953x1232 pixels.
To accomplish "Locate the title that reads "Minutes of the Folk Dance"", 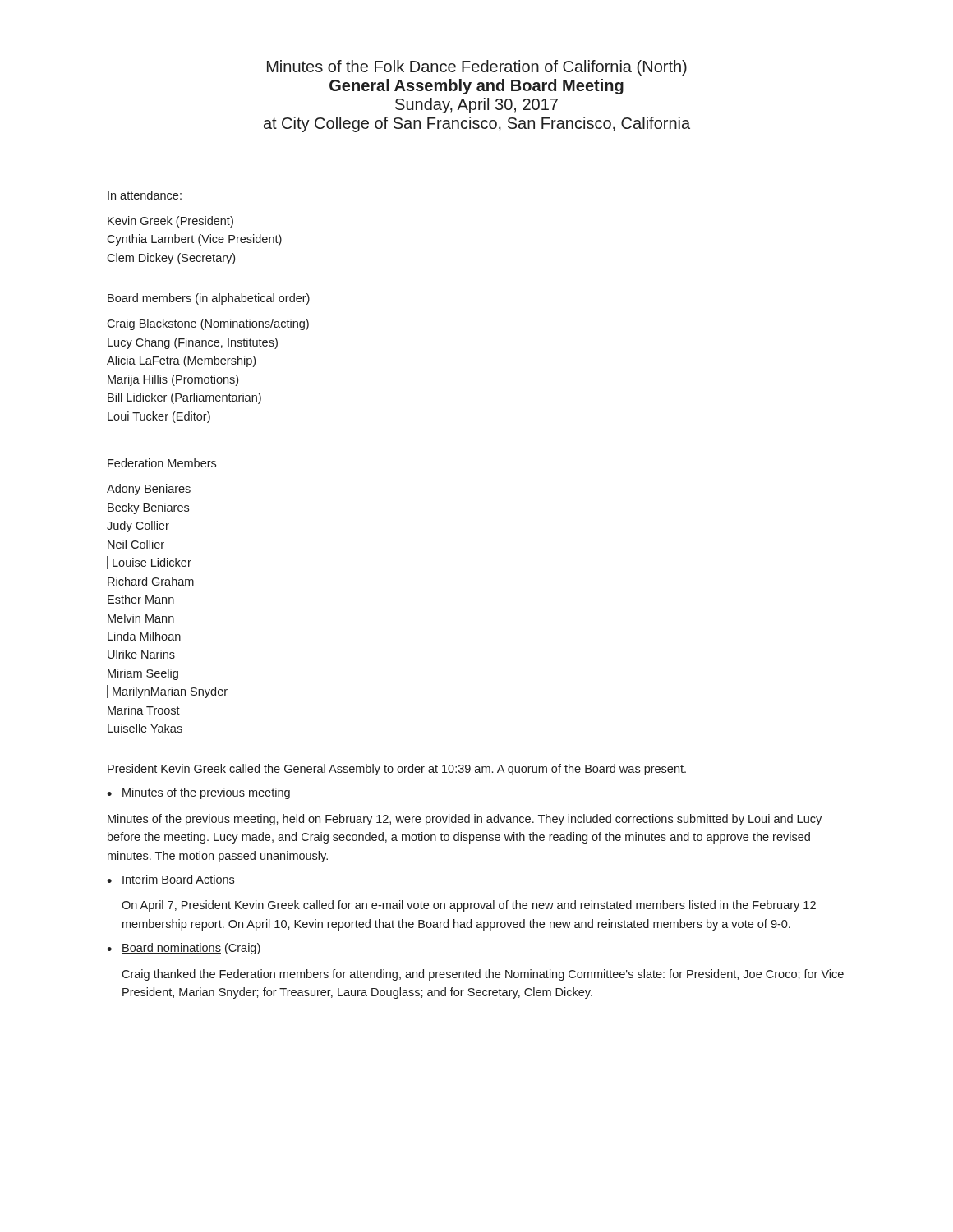I will 476,95.
